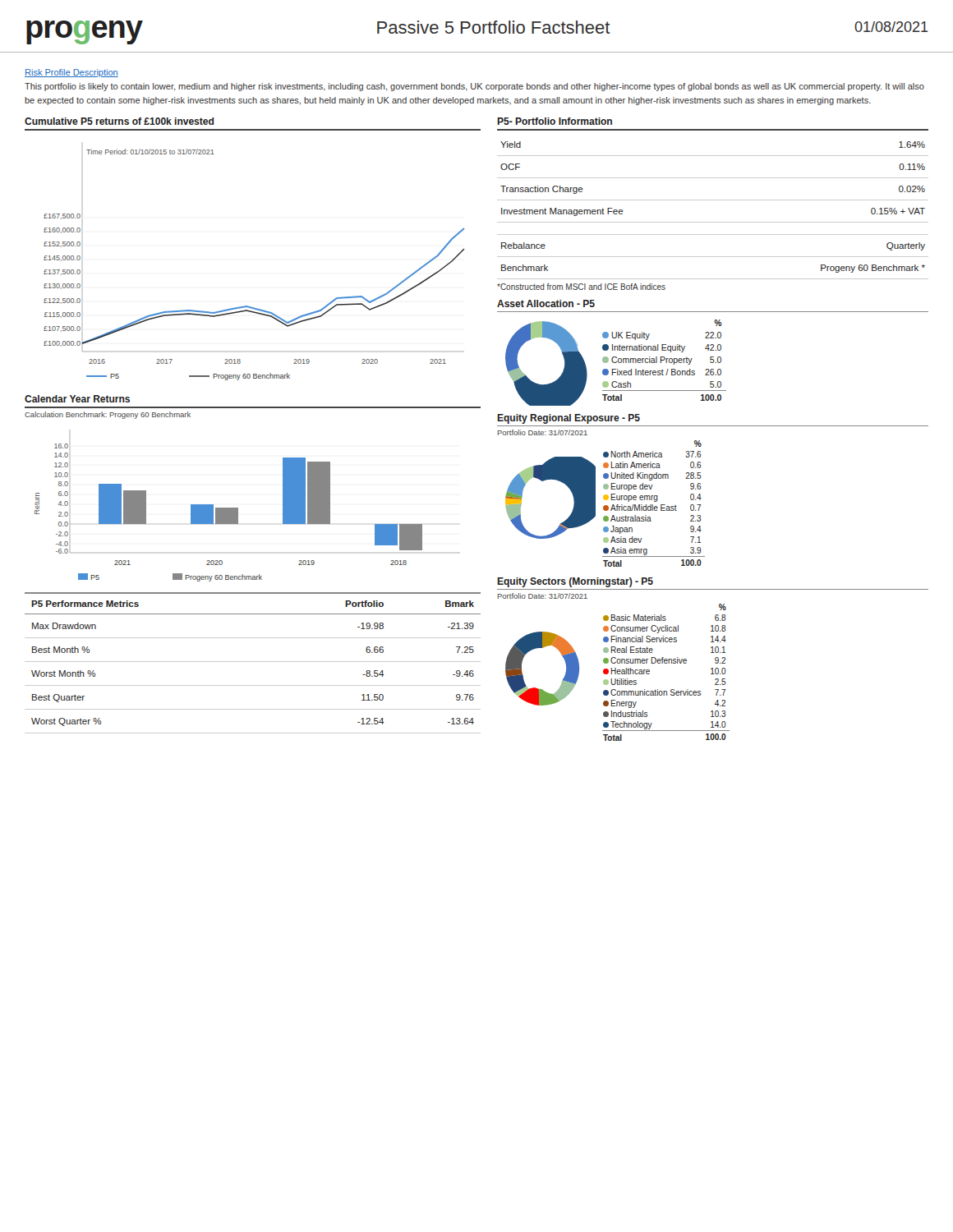Select the table that reads "Worst Quarter %"
This screenshot has height=1232, width=953.
(x=253, y=663)
